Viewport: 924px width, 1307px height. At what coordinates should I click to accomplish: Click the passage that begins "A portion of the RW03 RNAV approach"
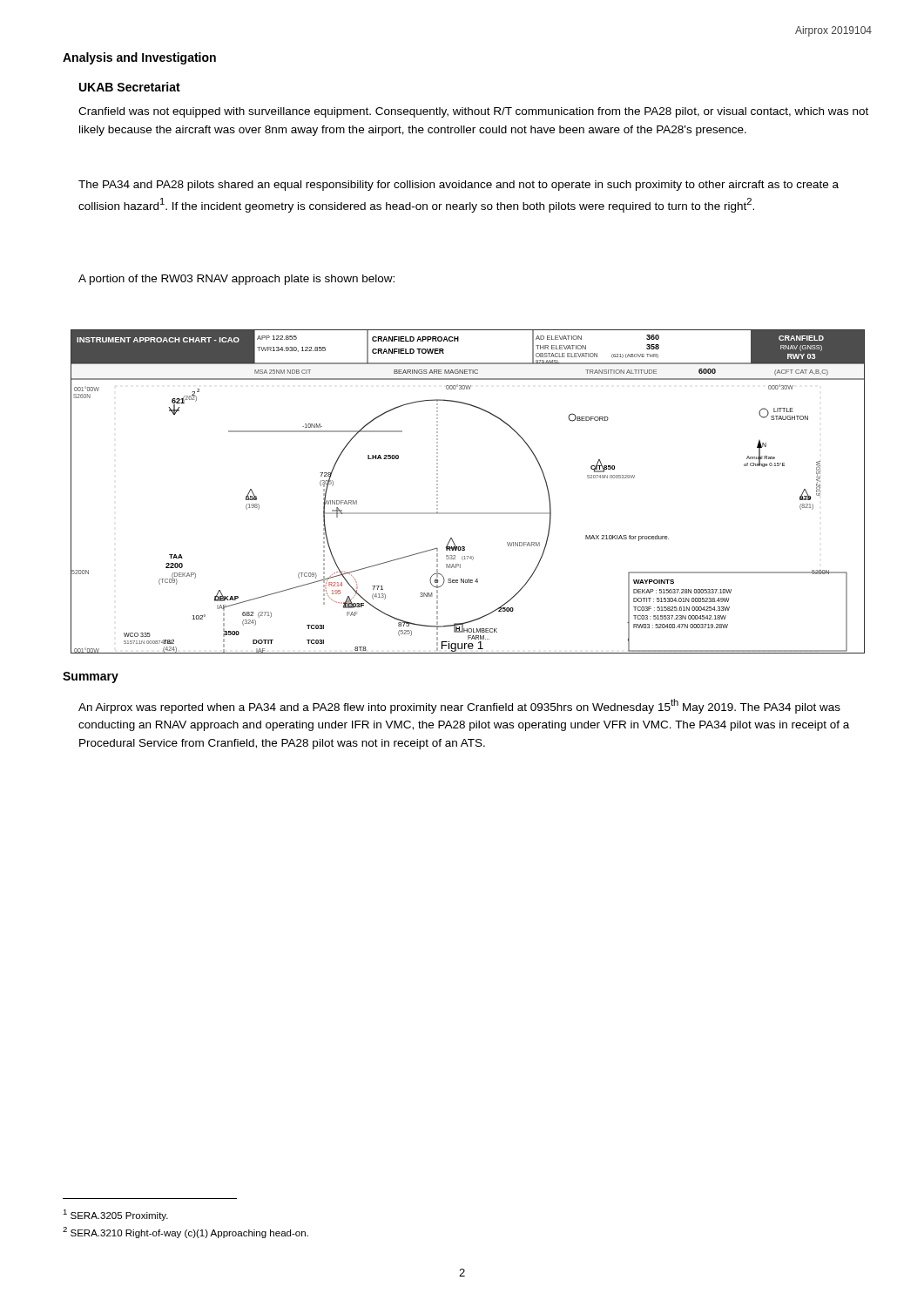point(237,278)
